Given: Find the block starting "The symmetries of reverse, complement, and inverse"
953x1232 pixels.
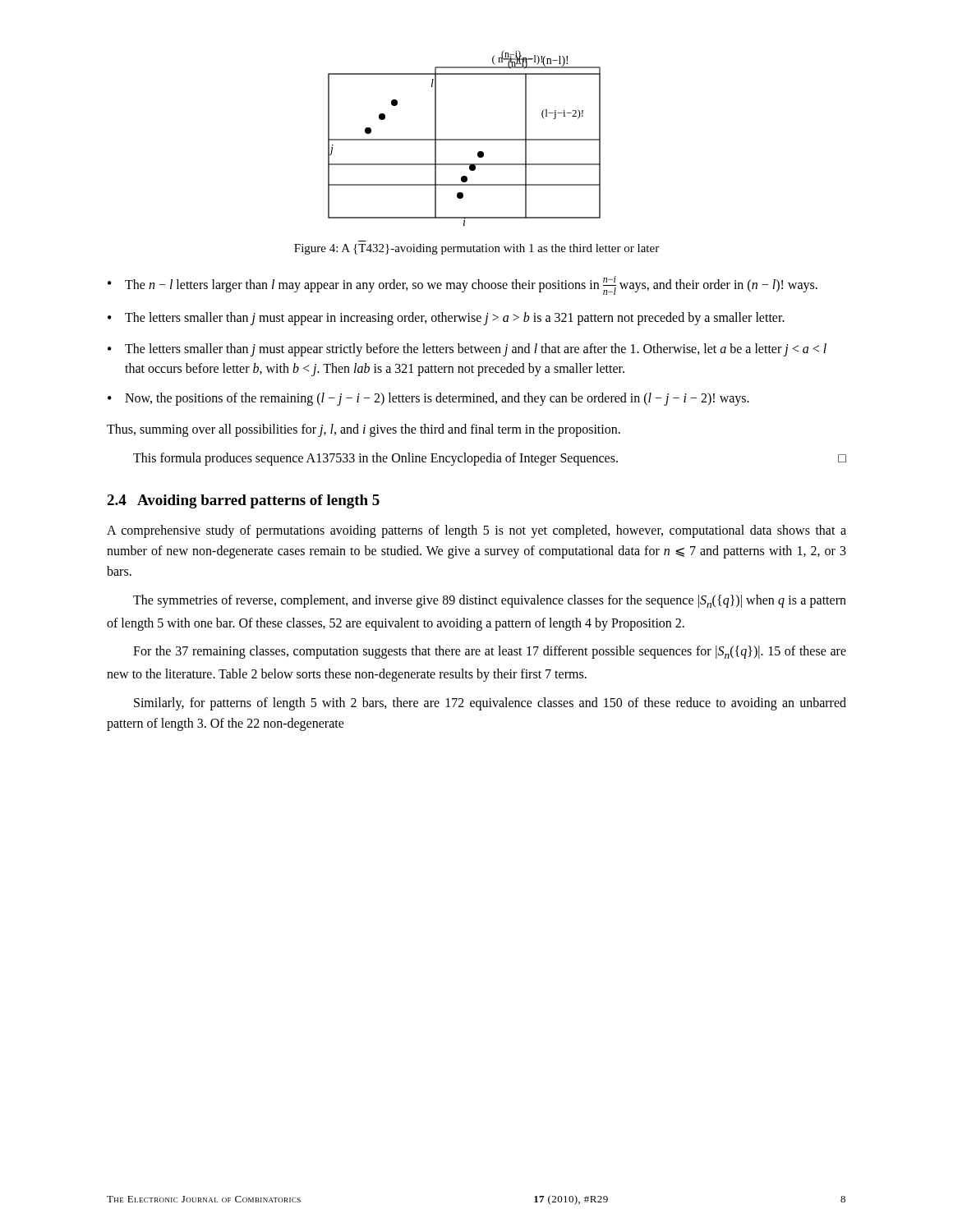Looking at the screenshot, I should pos(476,611).
